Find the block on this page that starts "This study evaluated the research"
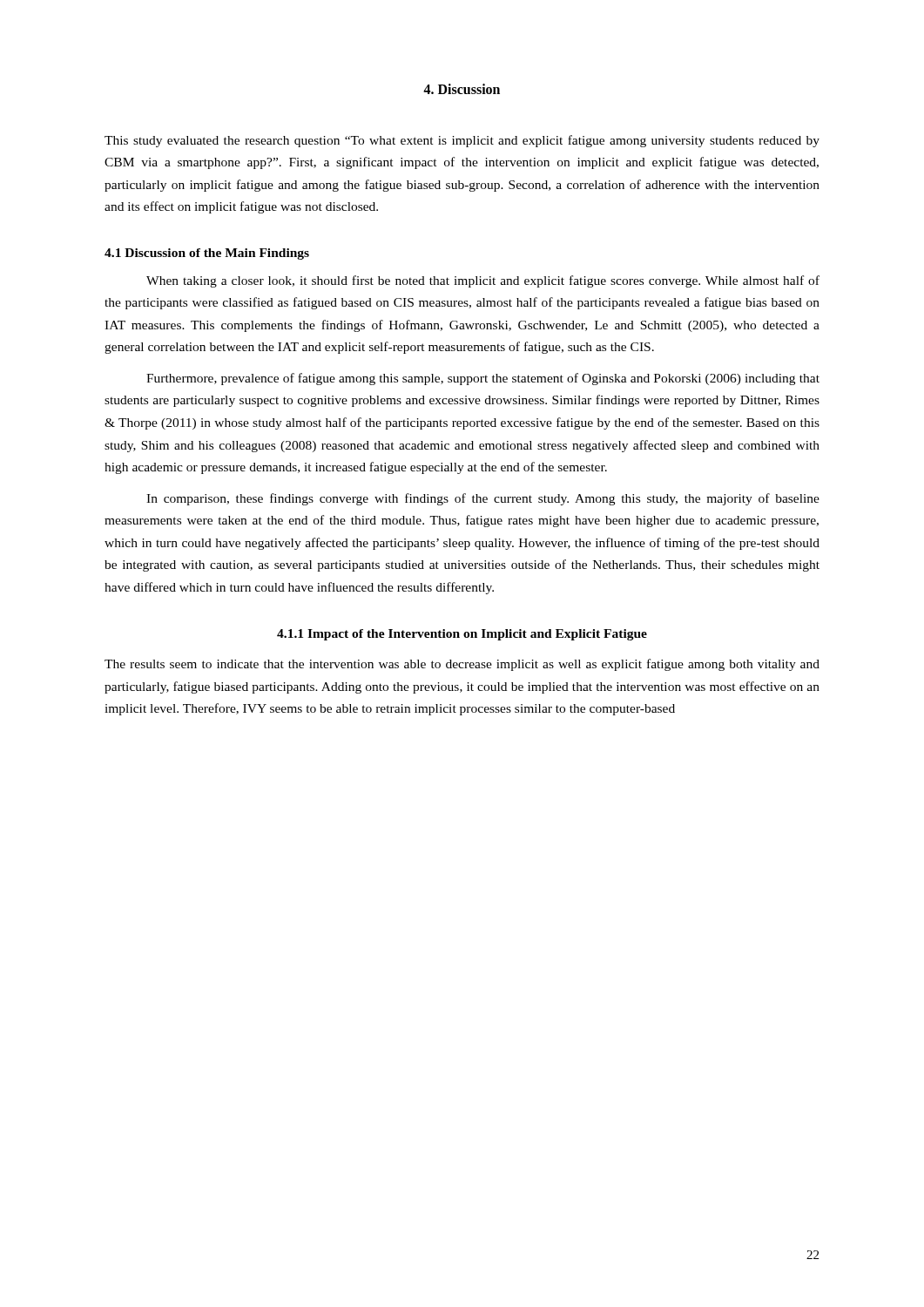 [462, 173]
